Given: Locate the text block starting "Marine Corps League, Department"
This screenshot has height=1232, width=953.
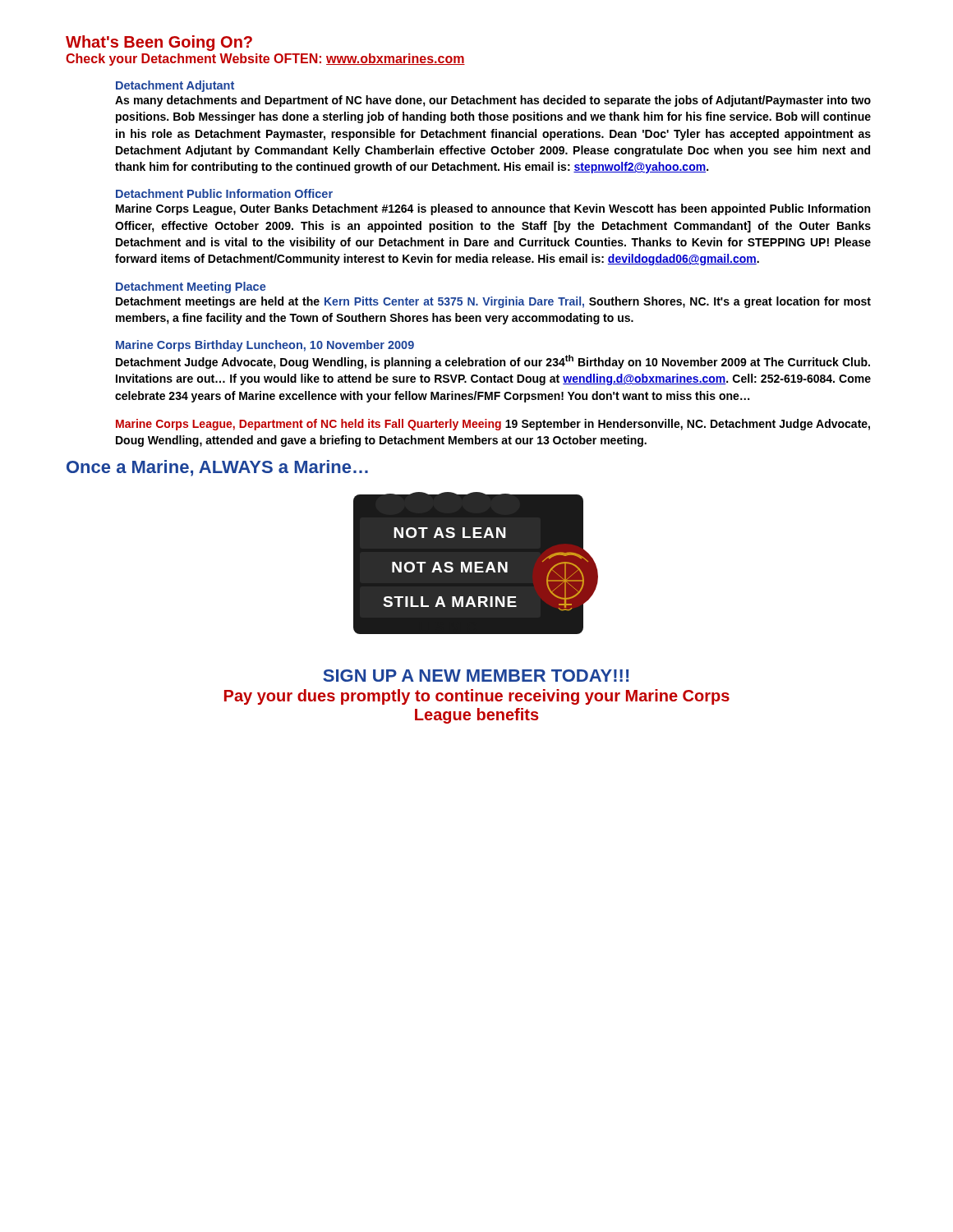Looking at the screenshot, I should [x=493, y=432].
